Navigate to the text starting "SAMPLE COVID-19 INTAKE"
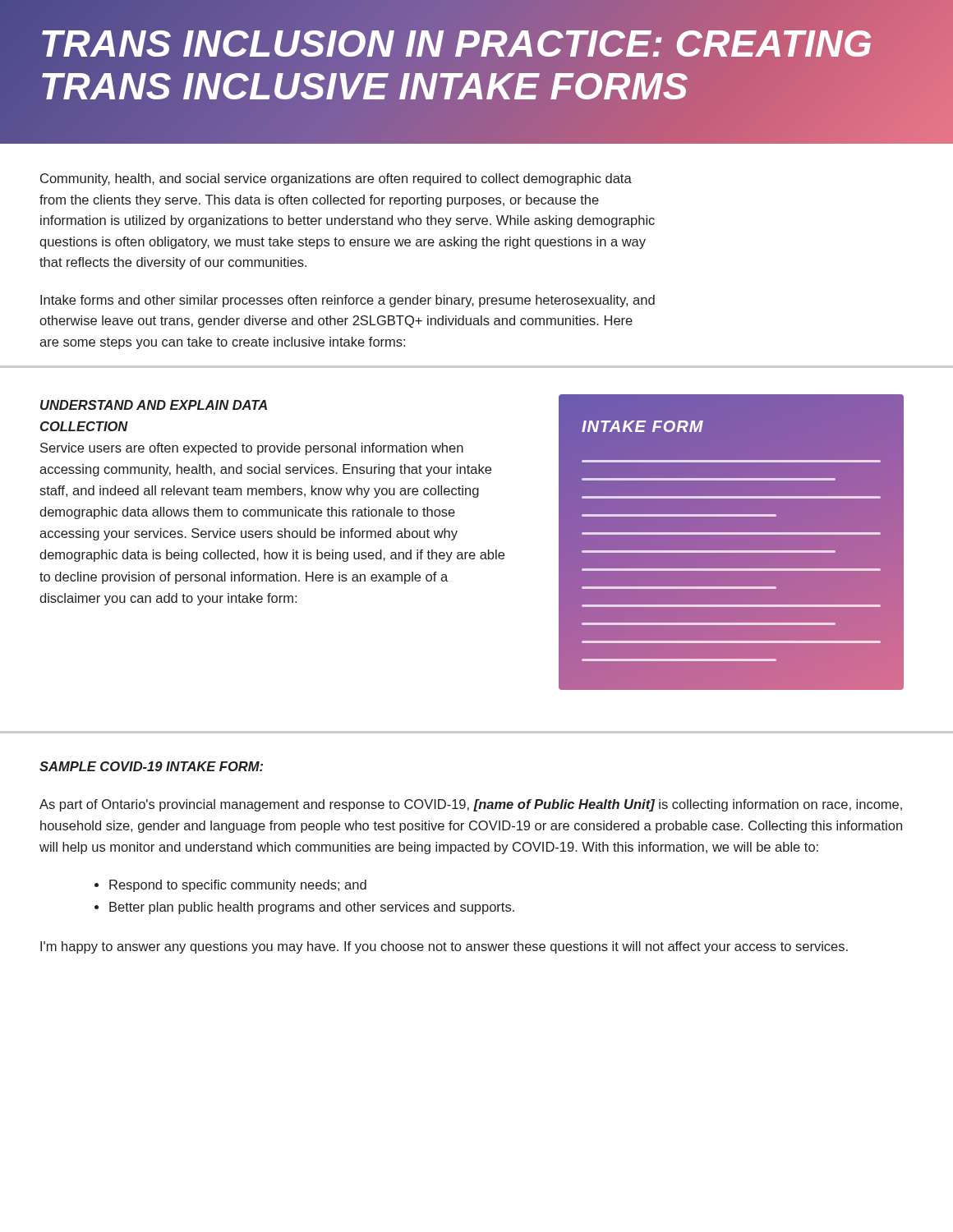The image size is (953, 1232). (151, 766)
